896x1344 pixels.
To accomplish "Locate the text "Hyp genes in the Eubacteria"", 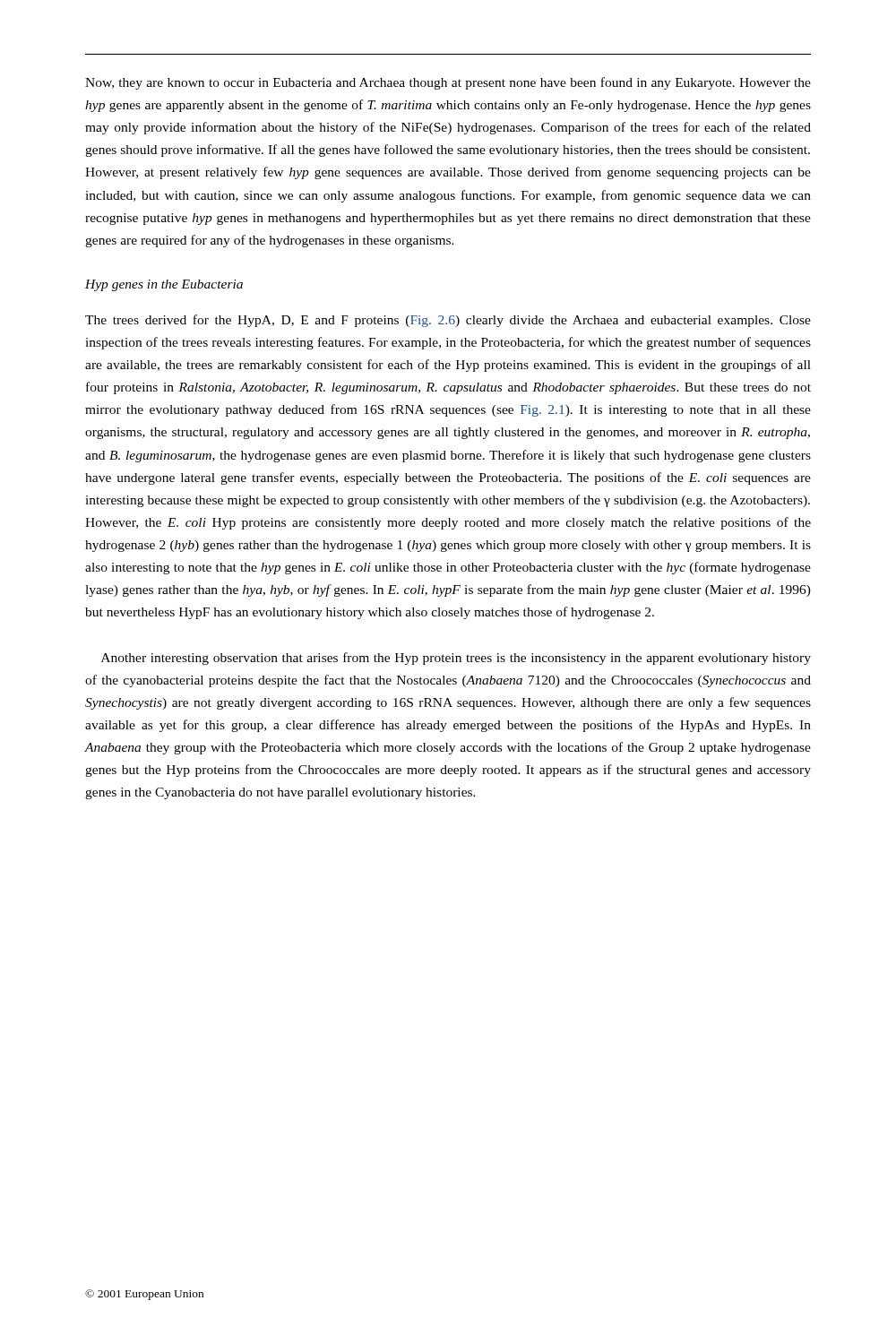I will pos(164,283).
